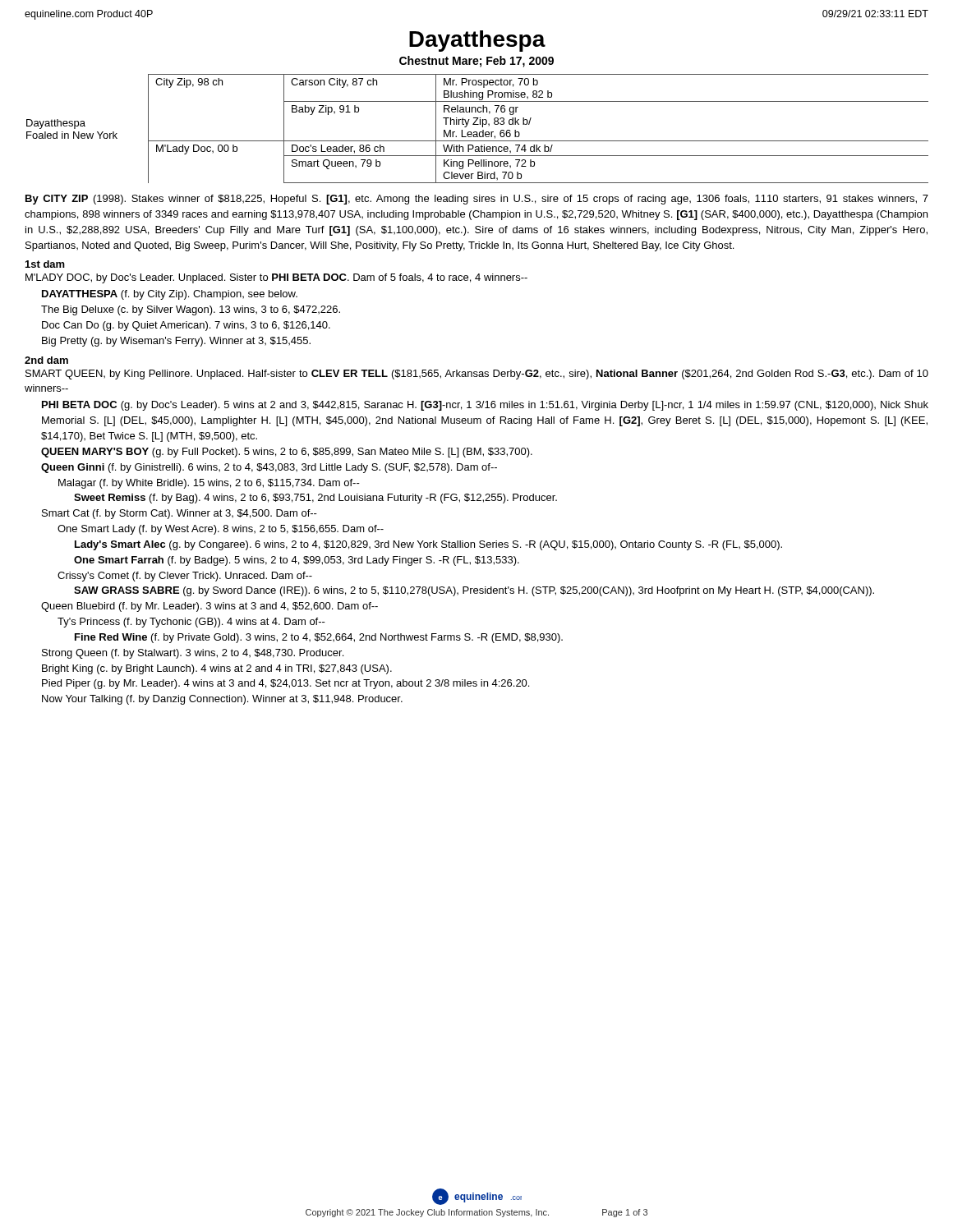The image size is (953, 1232).
Task: Click on the list item that reads "DAYATTHESPA (f. by City Zip). Champion, see below."
Action: pyautogui.click(x=170, y=294)
